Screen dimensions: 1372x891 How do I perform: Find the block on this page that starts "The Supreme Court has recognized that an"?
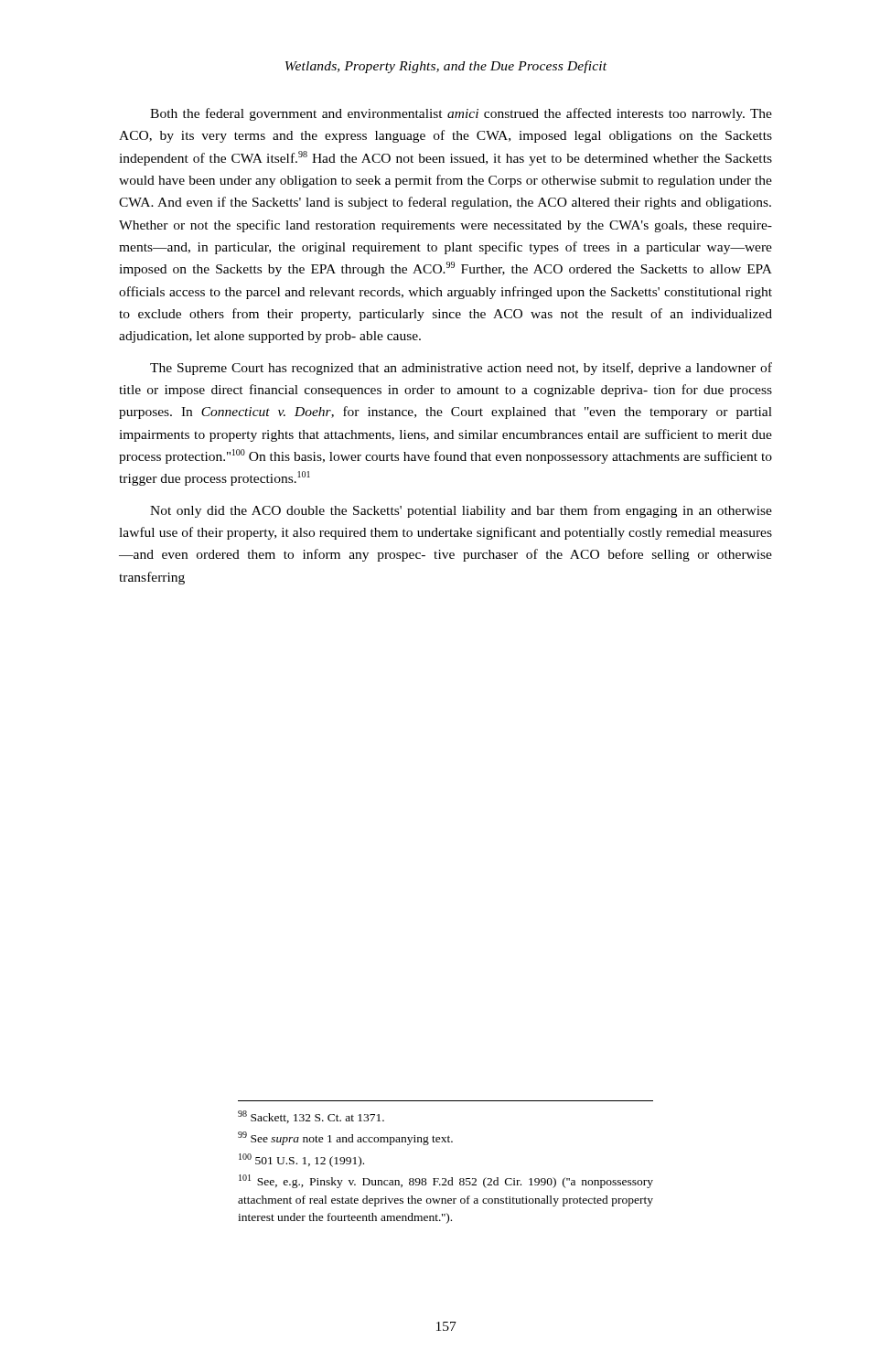(x=446, y=423)
